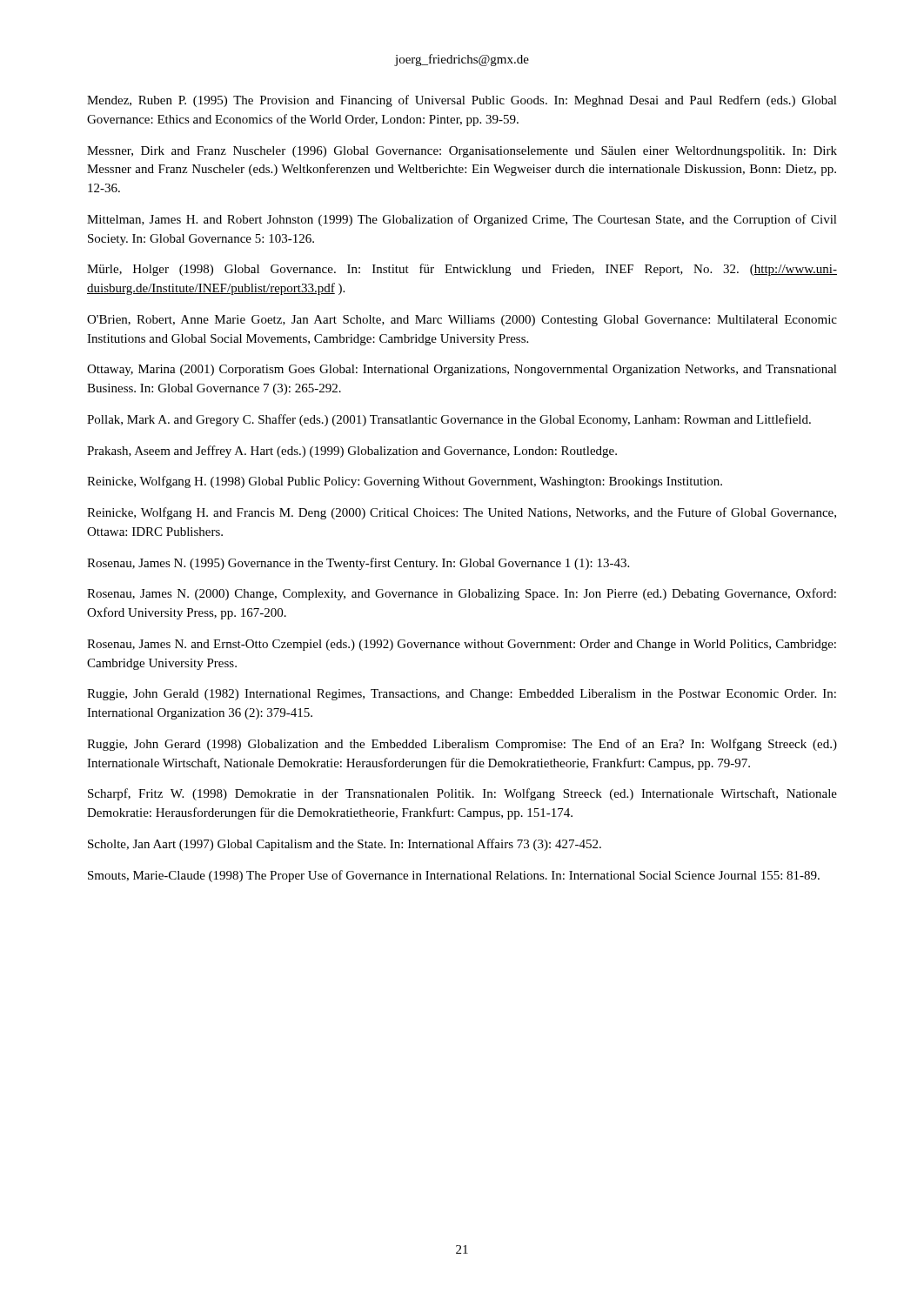This screenshot has height=1305, width=924.
Task: Select the text block with the text "Mittelman, James H. and"
Action: pyautogui.click(x=462, y=229)
